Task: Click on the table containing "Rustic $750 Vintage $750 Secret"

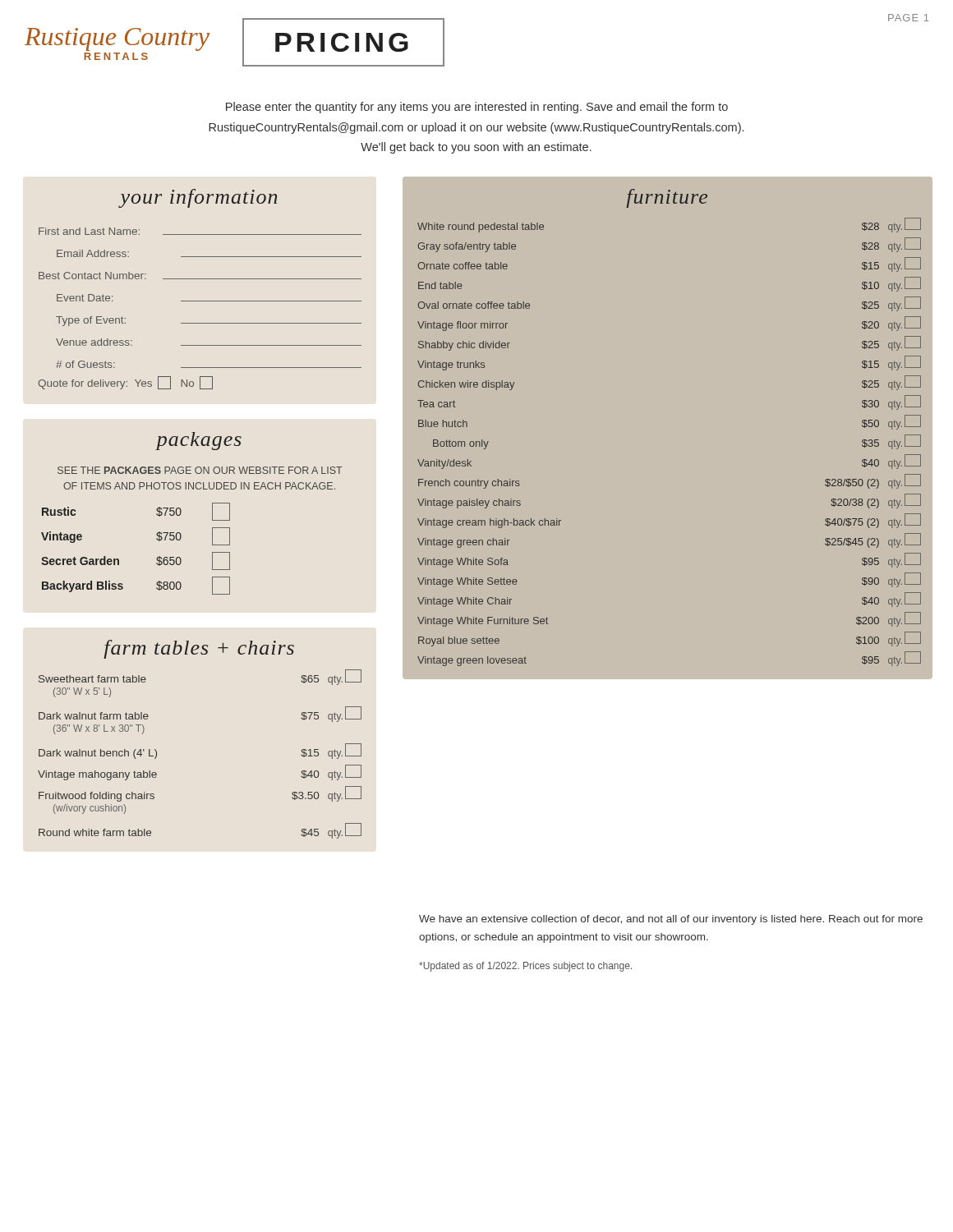Action: (200, 548)
